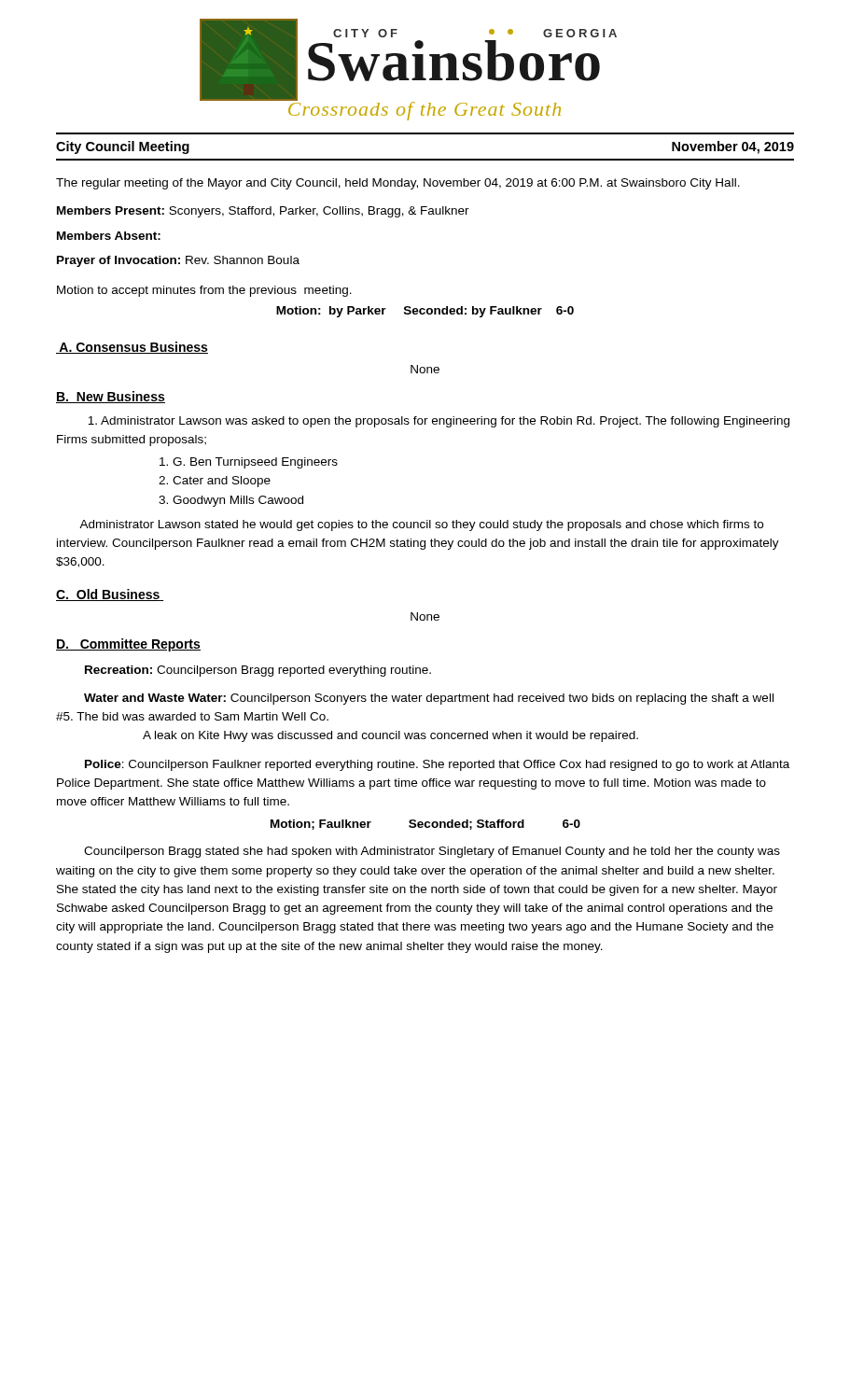Navigate to the region starting "Prayer of Invocation:"
850x1400 pixels.
178,260
